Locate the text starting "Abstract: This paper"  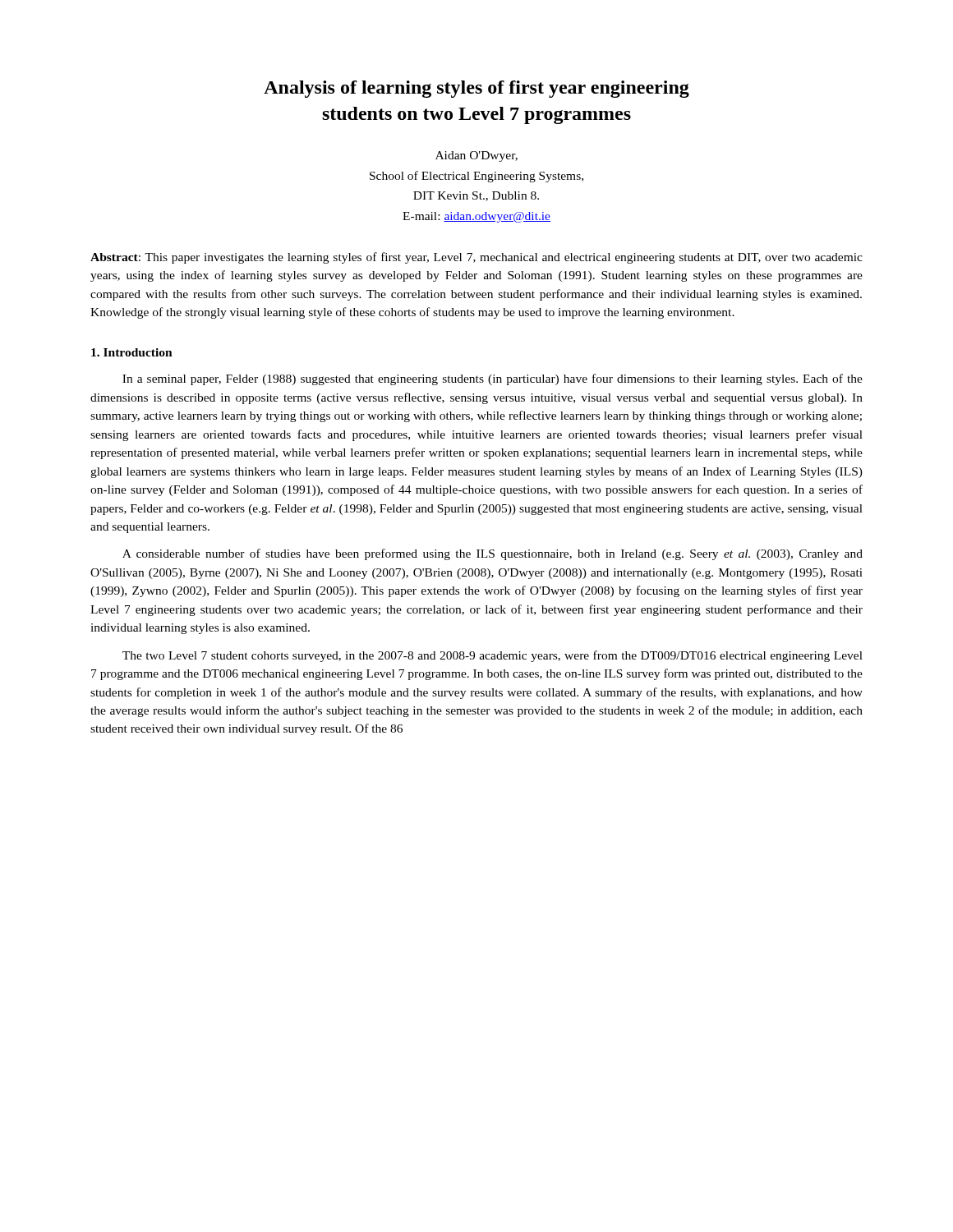point(476,285)
